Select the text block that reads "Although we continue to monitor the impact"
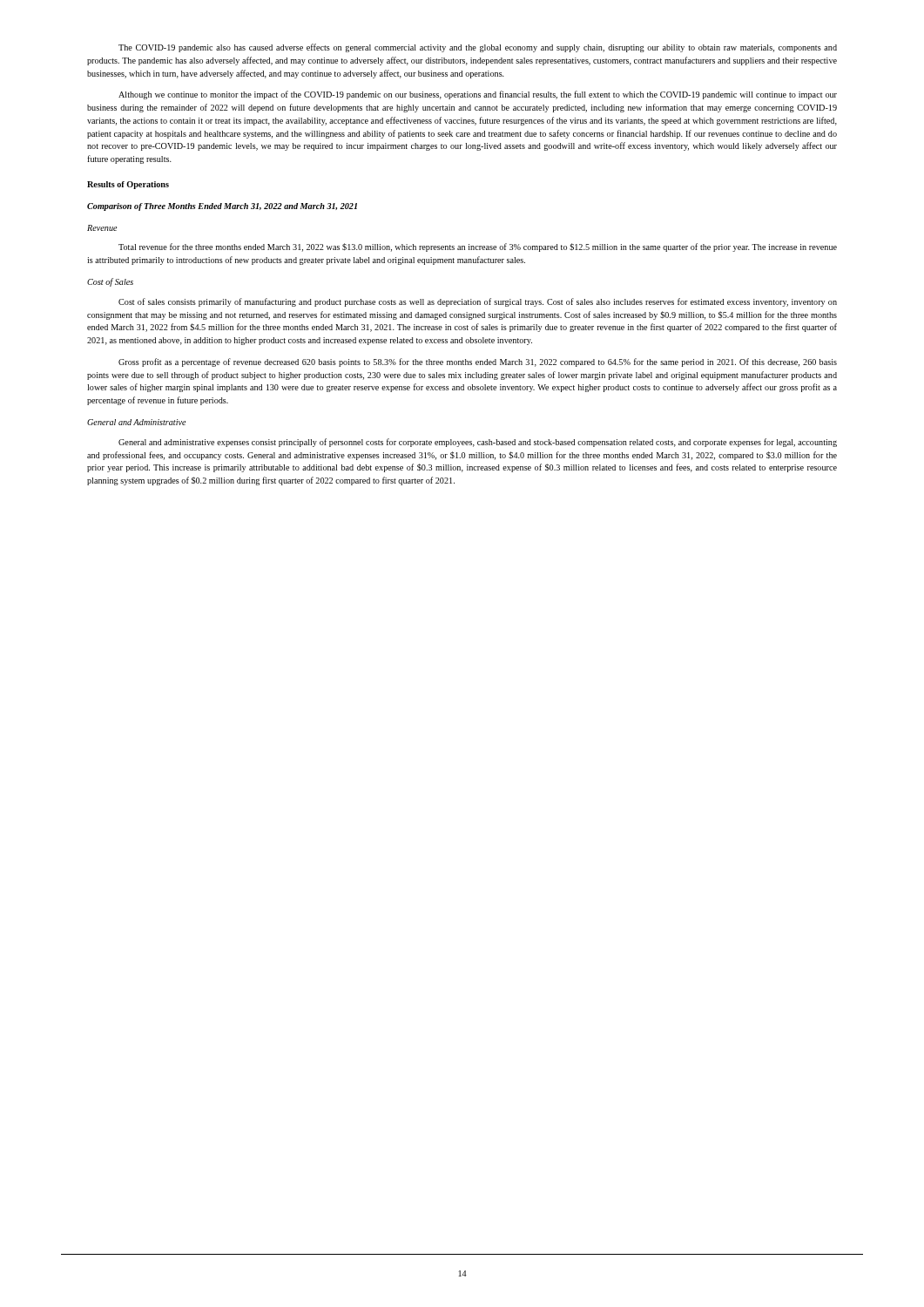Image resolution: width=924 pixels, height=1307 pixels. pos(462,128)
